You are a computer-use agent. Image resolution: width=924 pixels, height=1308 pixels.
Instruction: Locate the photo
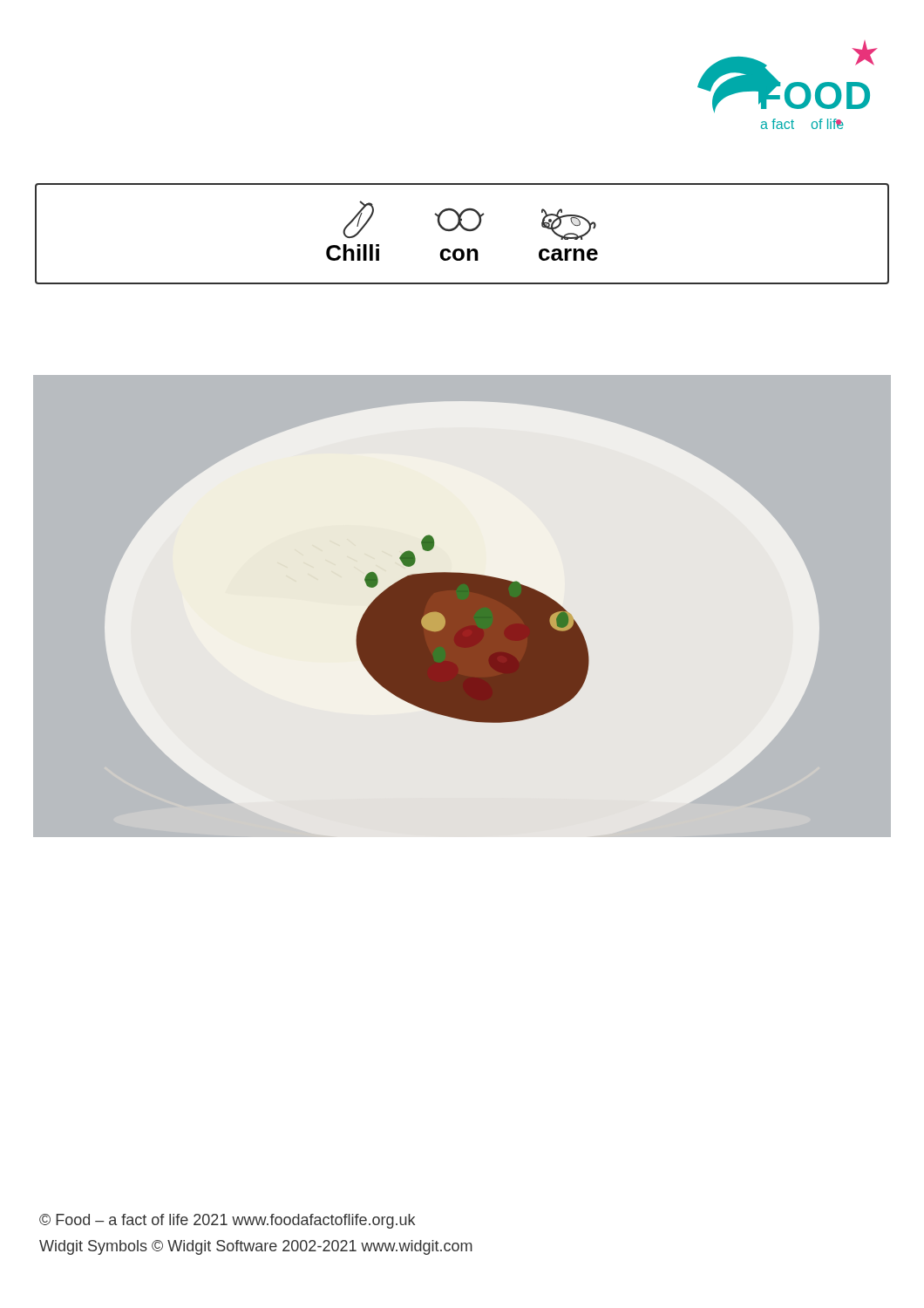click(462, 606)
